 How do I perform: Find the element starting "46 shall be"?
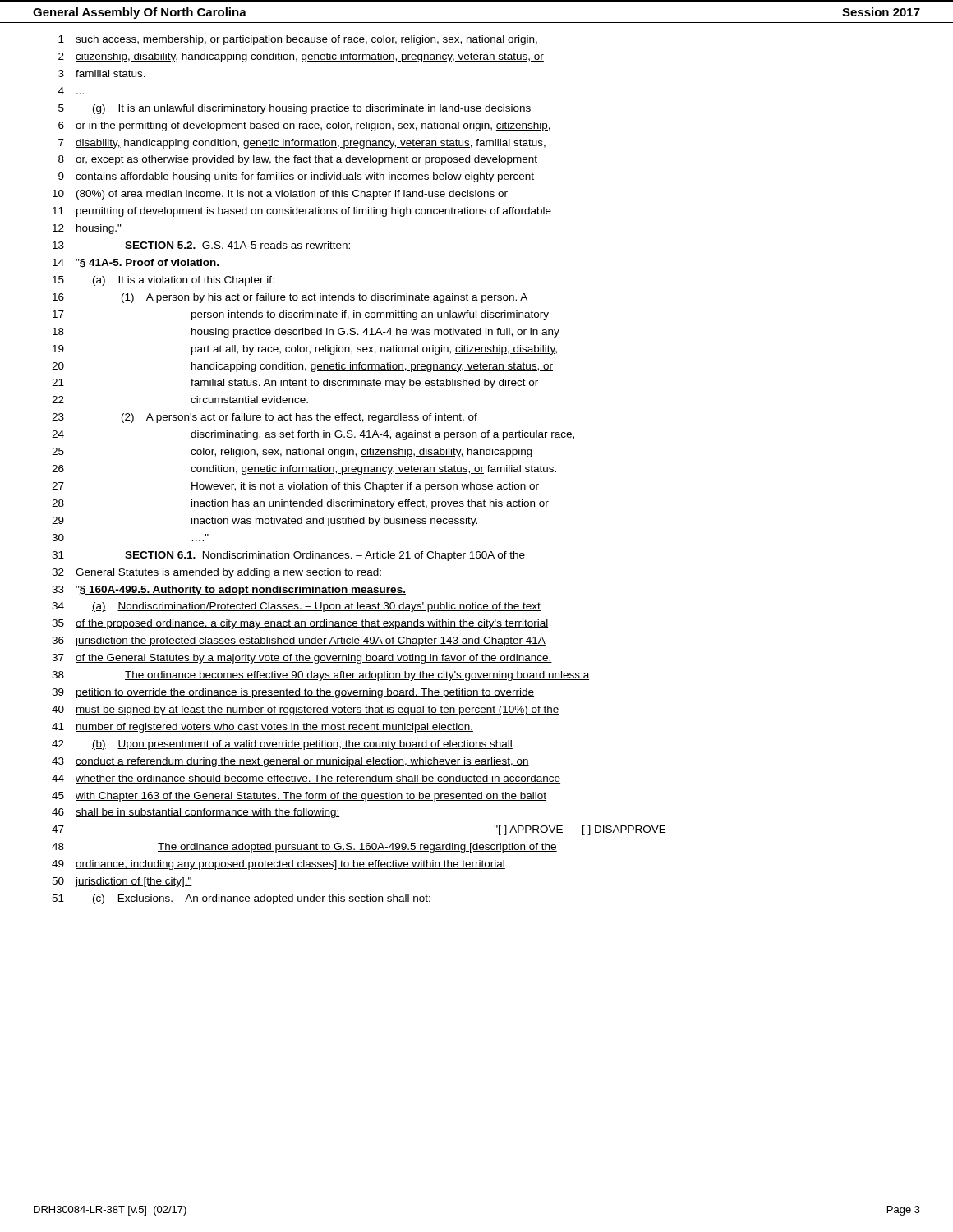196,813
